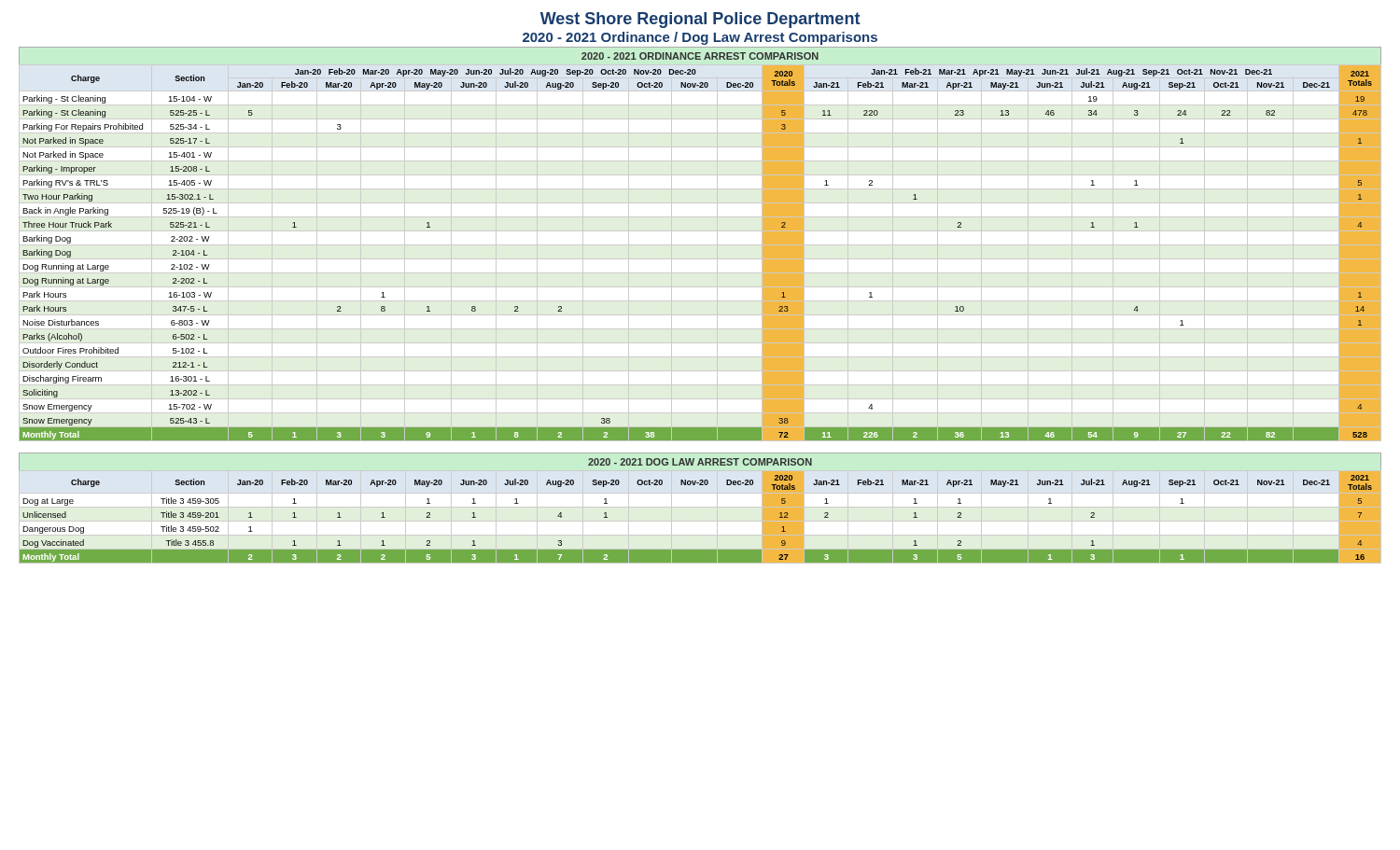1400x850 pixels.
Task: Select the section header that reads "2020 - 2021 ORDINANCE"
Action: (x=700, y=56)
